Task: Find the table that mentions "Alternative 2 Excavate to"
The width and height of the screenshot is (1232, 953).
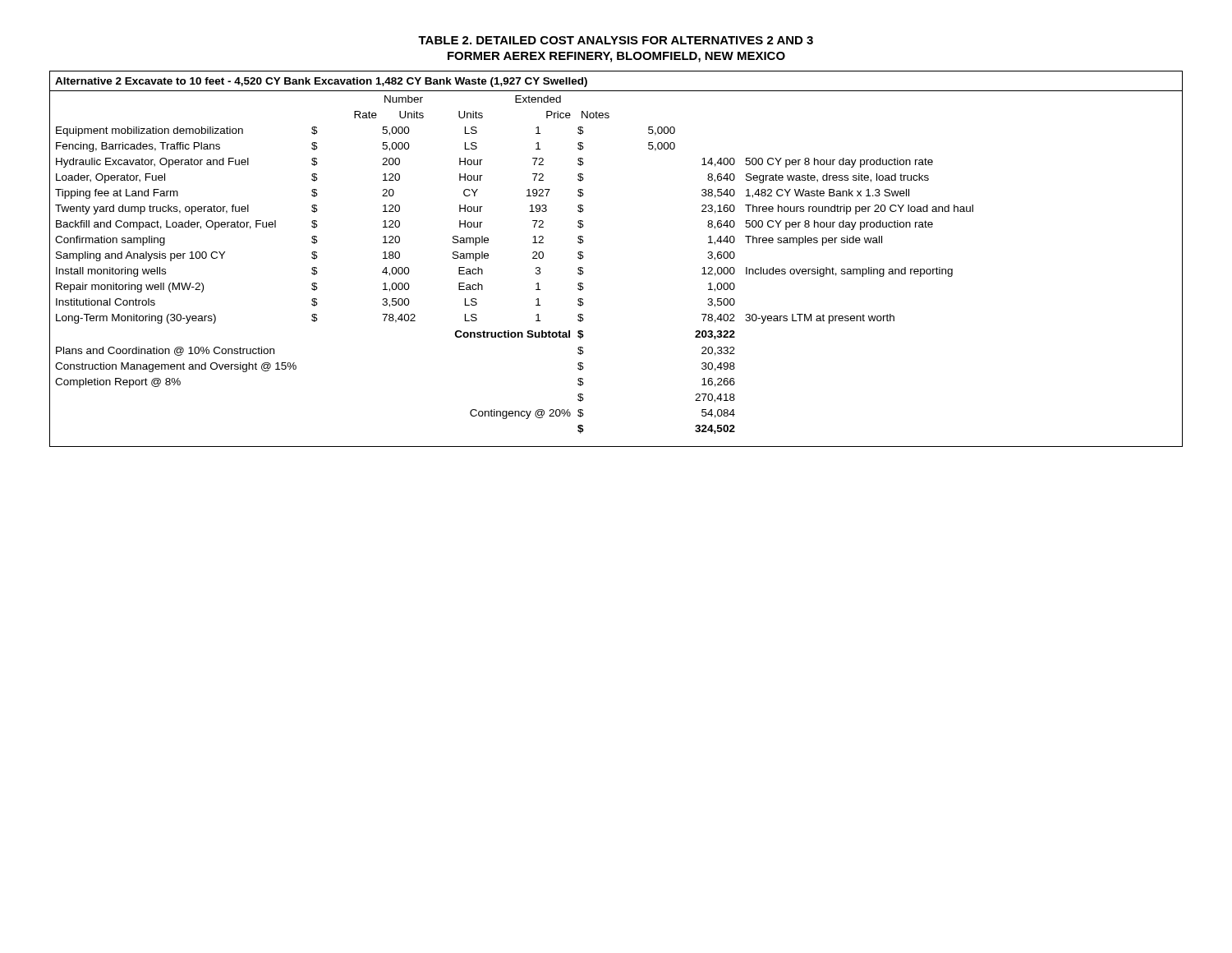Action: tap(616, 259)
